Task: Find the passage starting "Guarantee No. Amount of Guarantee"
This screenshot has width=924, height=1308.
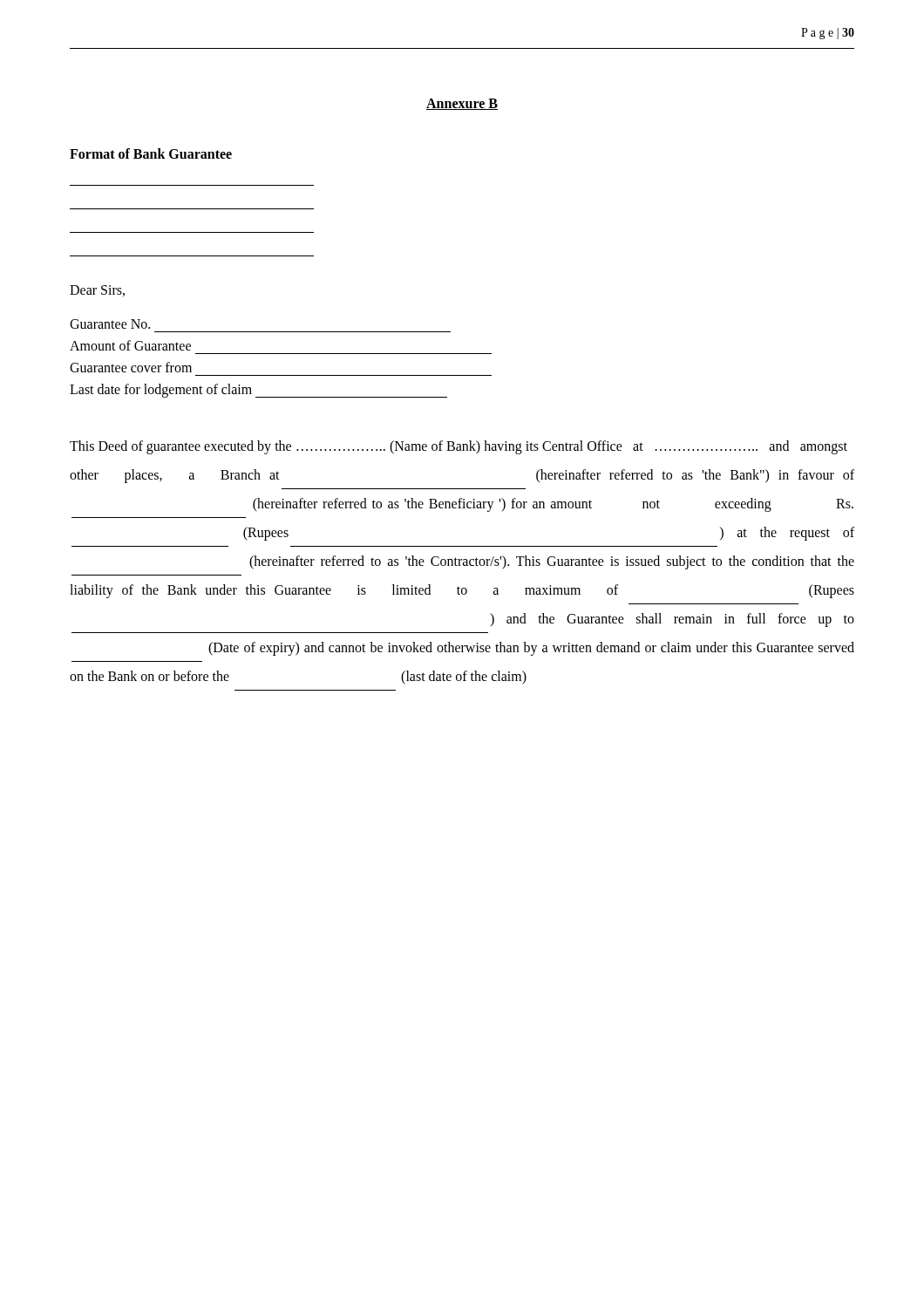Action: 462,357
